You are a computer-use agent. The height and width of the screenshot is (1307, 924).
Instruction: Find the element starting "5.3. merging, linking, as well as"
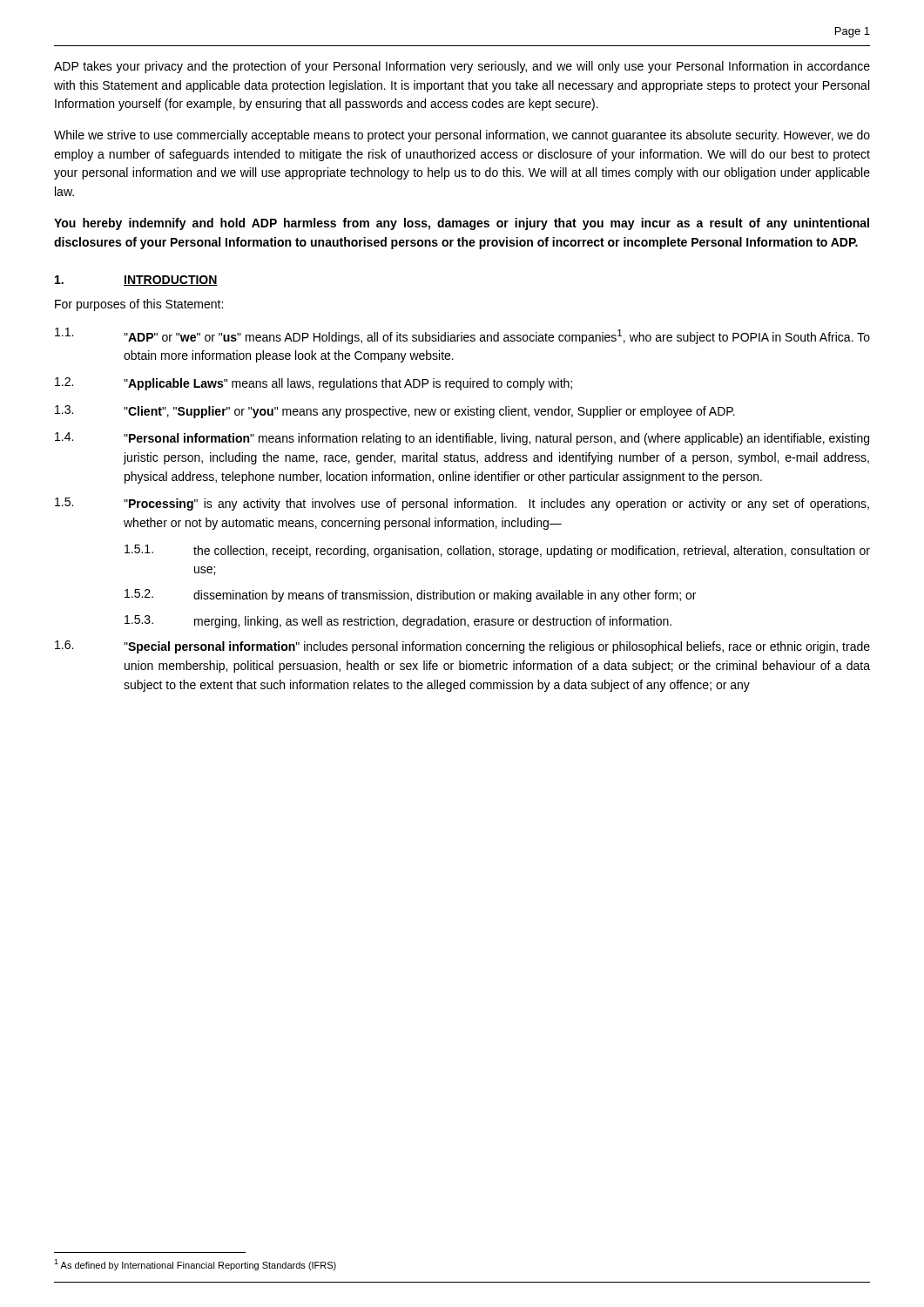tap(497, 622)
